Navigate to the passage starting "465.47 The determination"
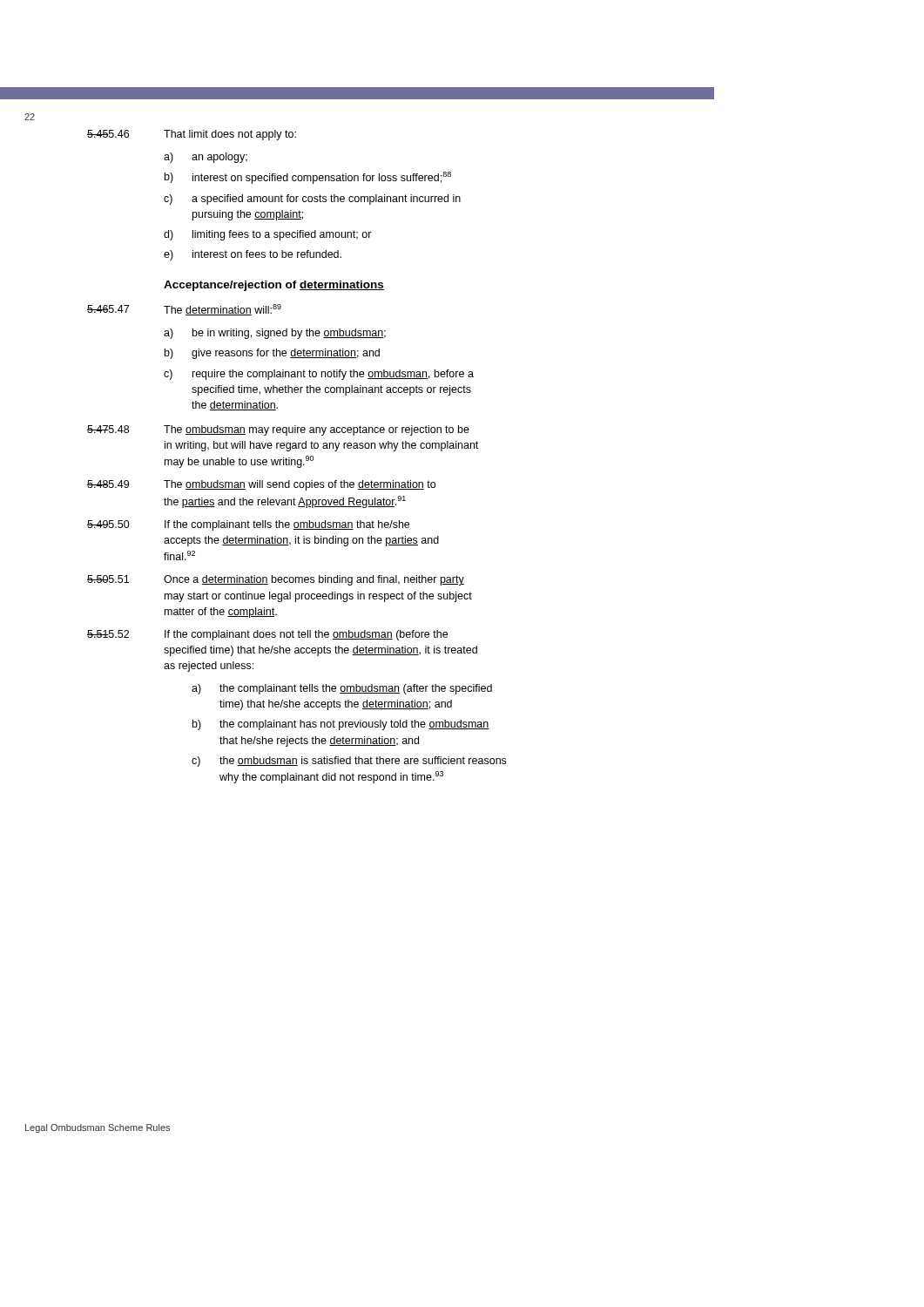The height and width of the screenshot is (1307, 924). coord(184,310)
